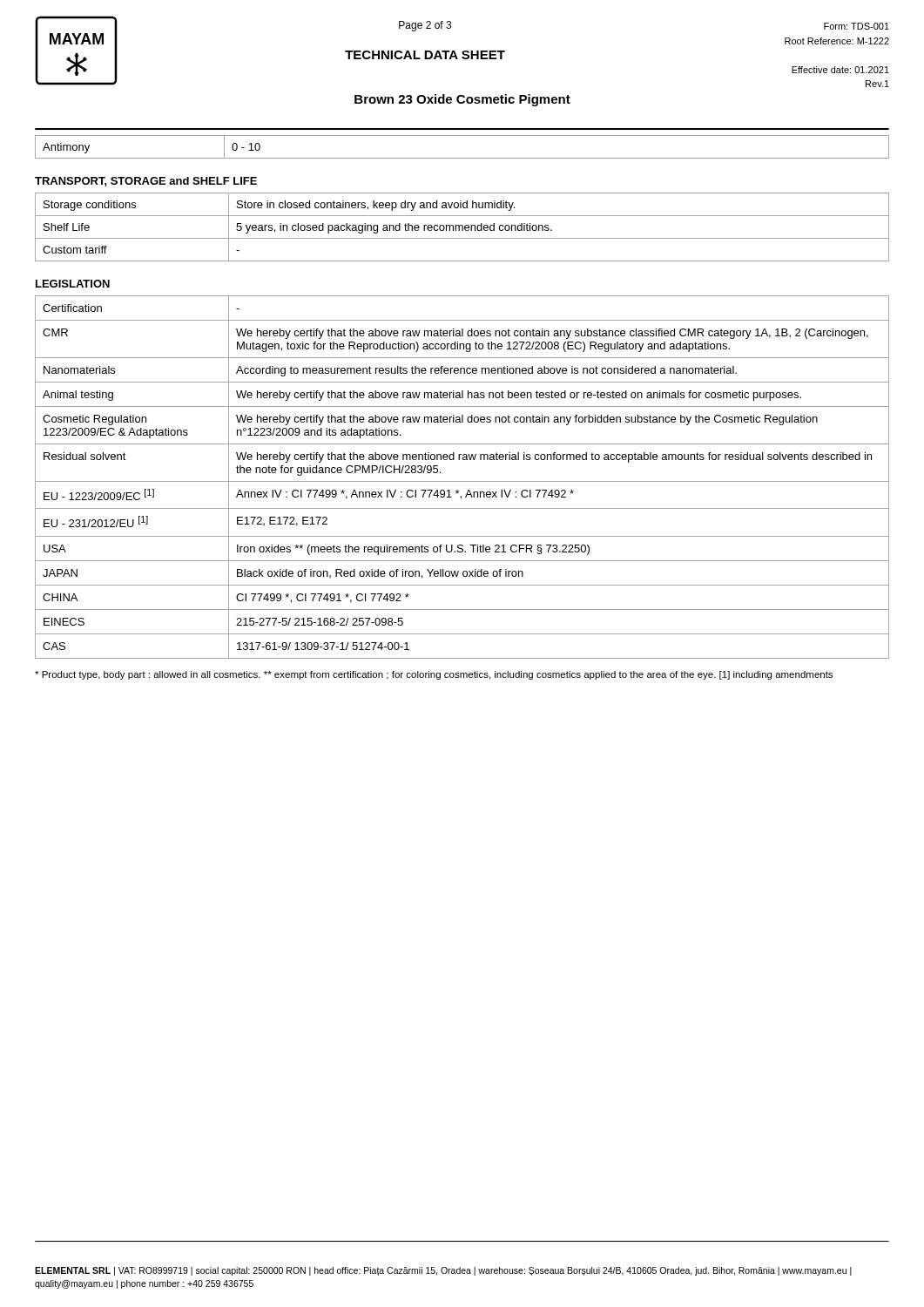Click on the region starting "Product type, body part : allowed"

pyautogui.click(x=434, y=674)
